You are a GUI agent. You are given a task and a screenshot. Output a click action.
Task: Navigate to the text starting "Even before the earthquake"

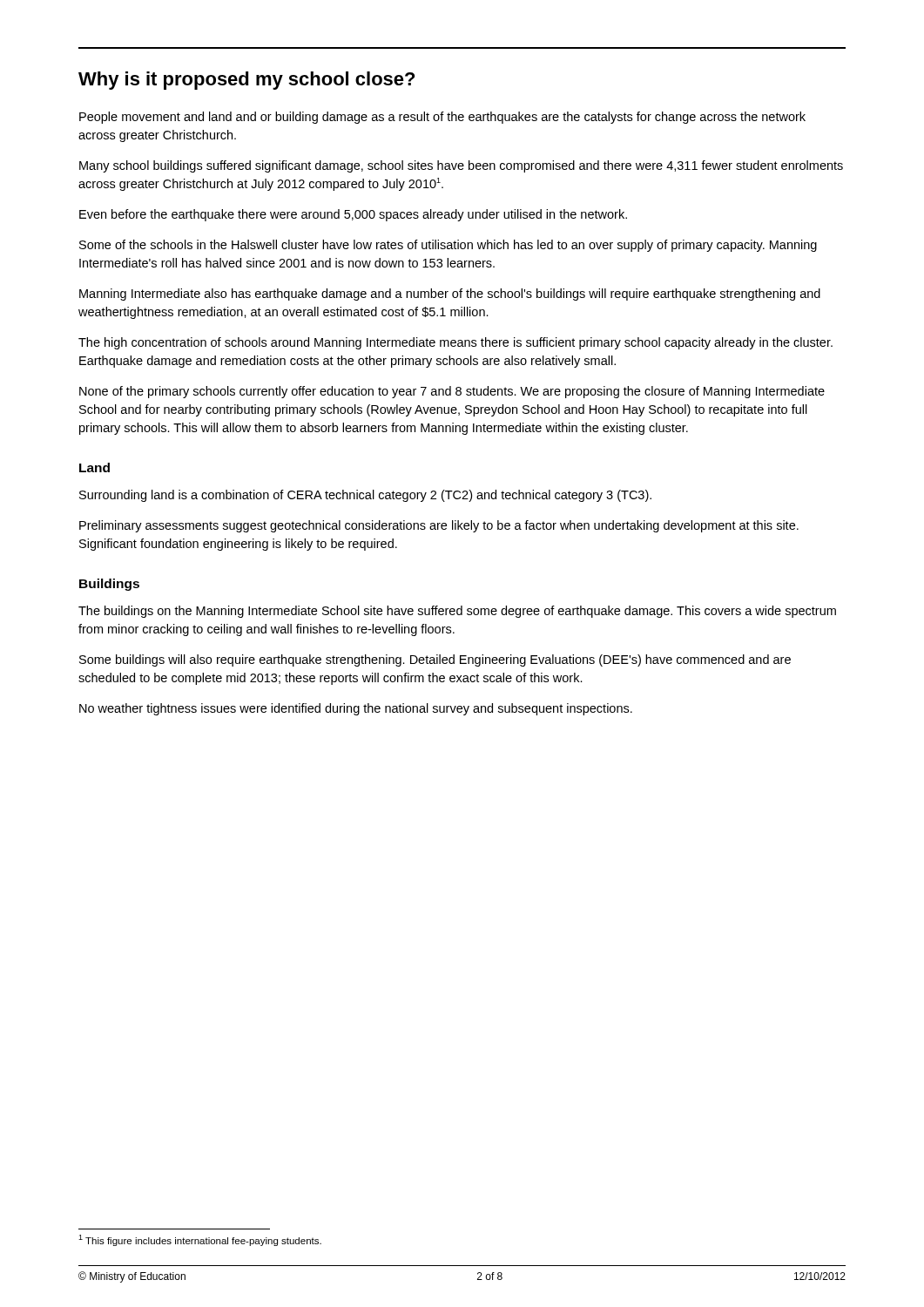pyautogui.click(x=353, y=214)
